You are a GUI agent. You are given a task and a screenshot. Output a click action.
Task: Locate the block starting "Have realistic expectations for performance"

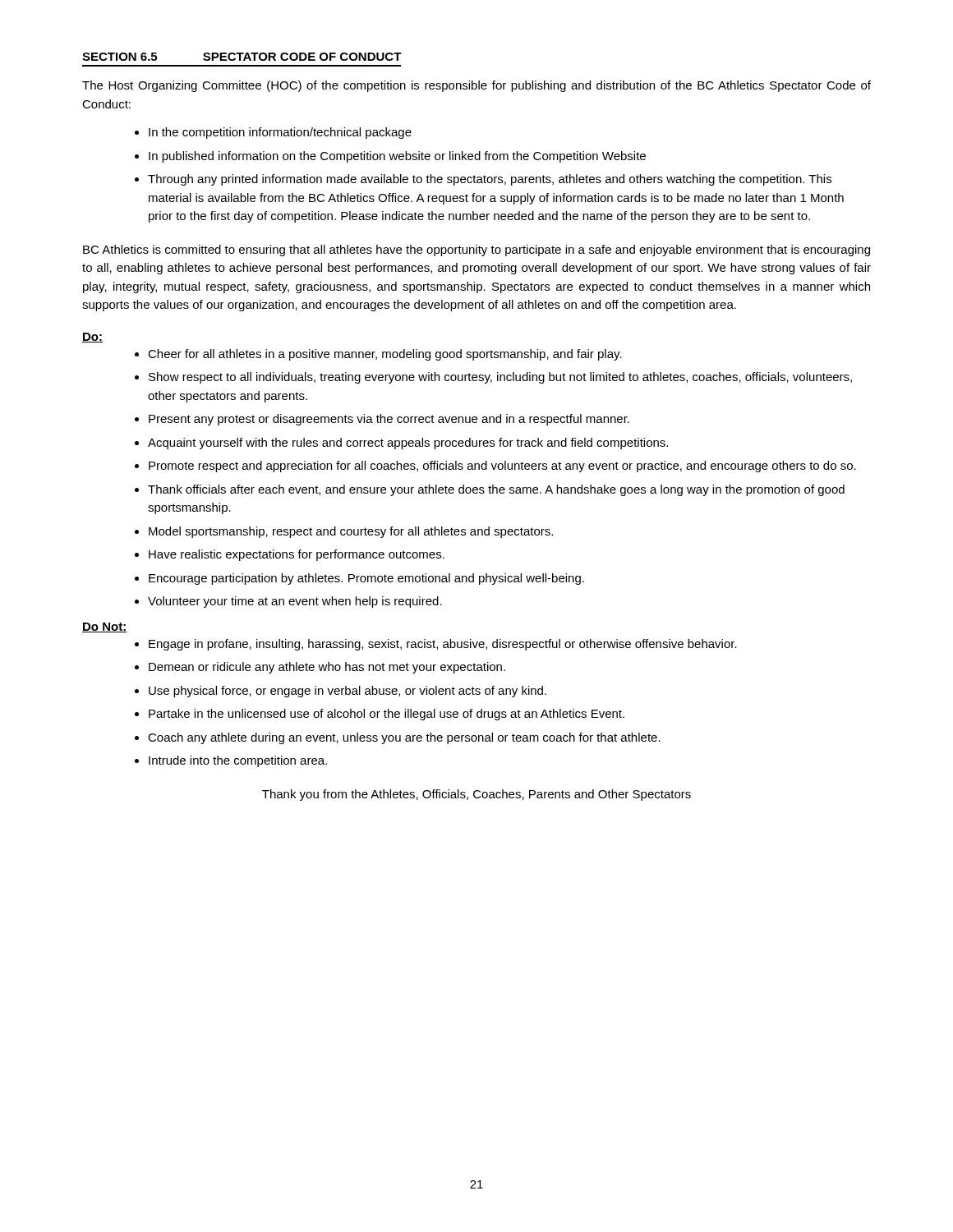tap(297, 554)
